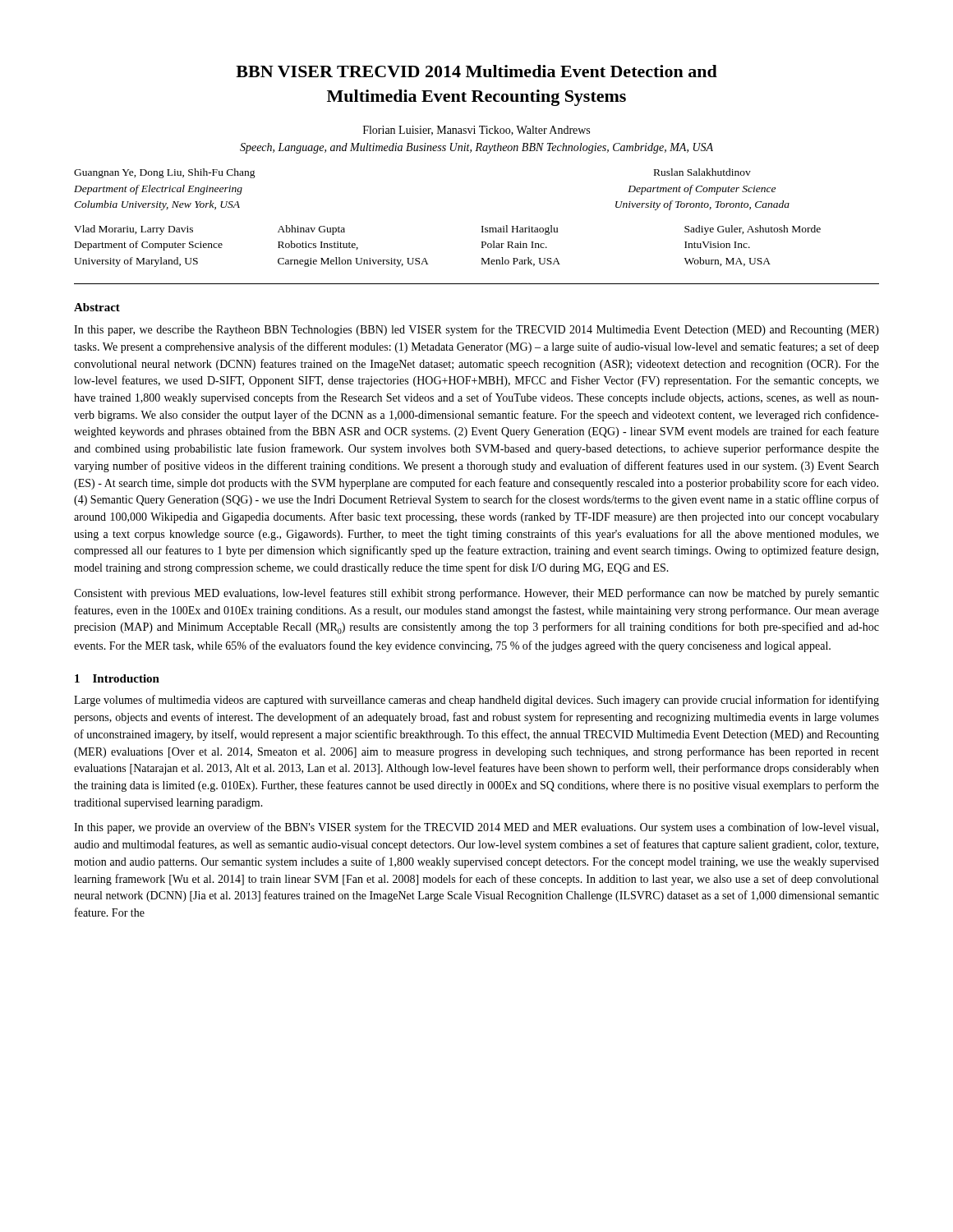Locate the title
The width and height of the screenshot is (953, 1232).
[x=476, y=84]
